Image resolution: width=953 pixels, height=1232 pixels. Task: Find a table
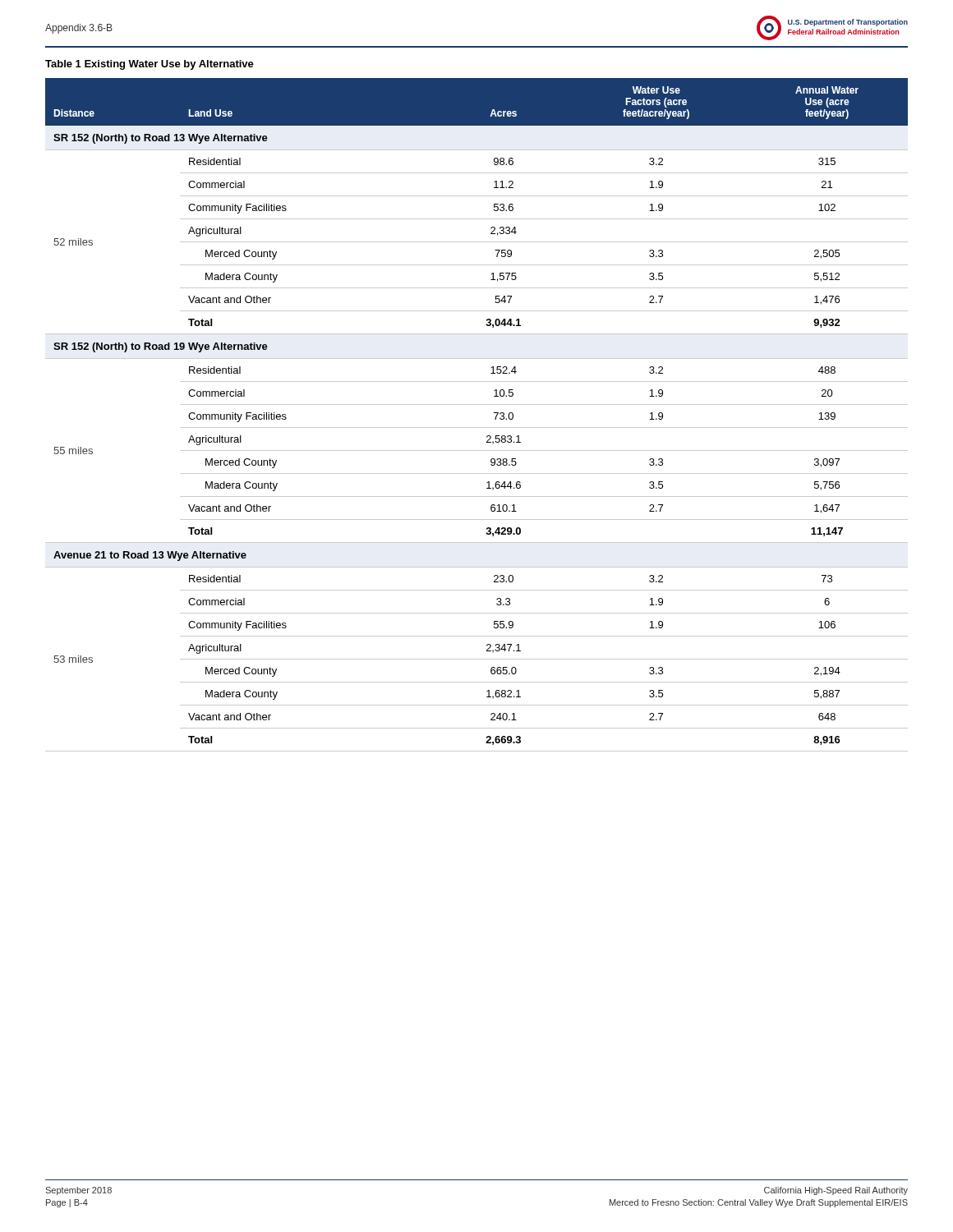(476, 415)
